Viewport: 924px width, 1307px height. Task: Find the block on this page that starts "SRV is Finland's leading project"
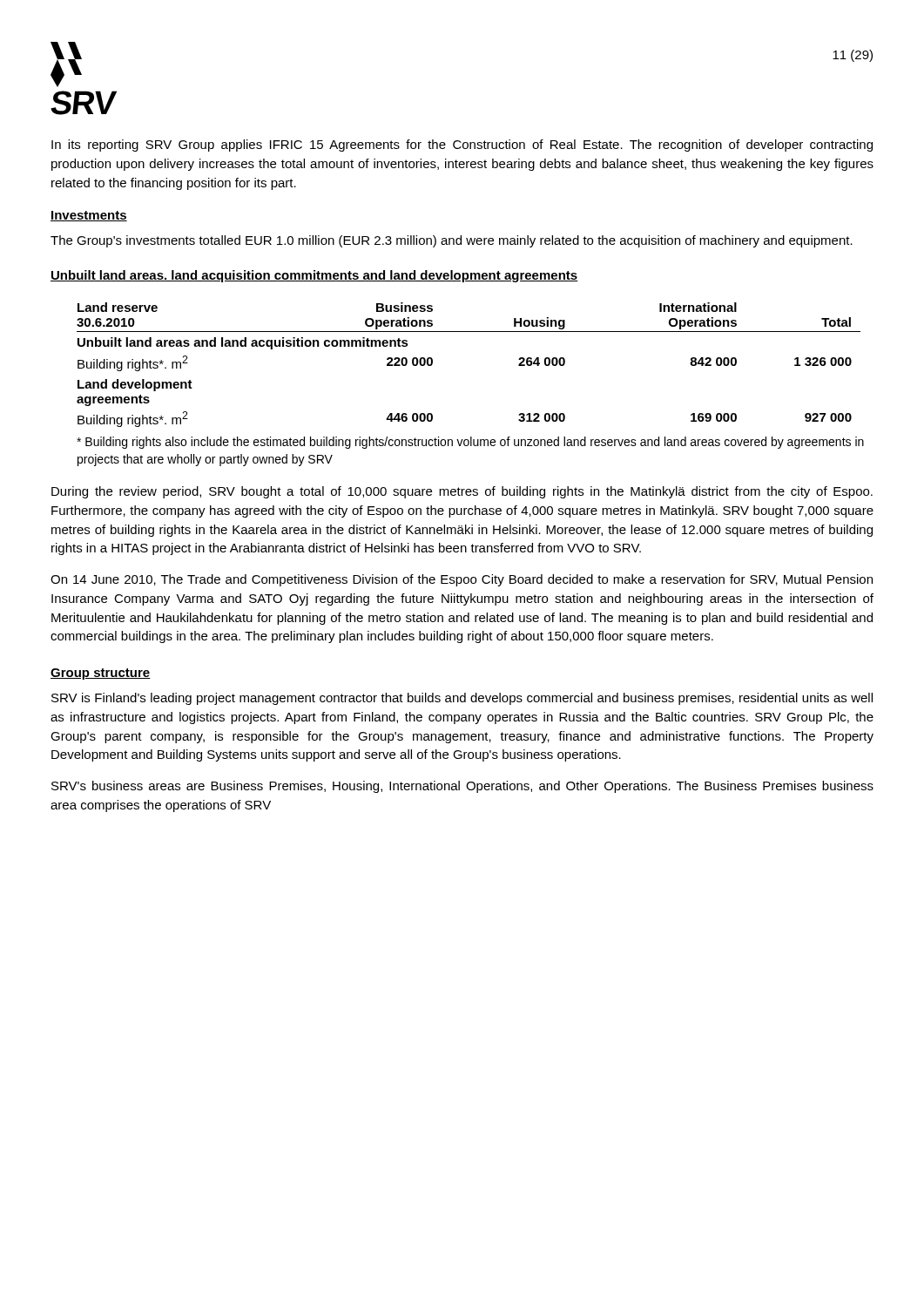pyautogui.click(x=462, y=726)
